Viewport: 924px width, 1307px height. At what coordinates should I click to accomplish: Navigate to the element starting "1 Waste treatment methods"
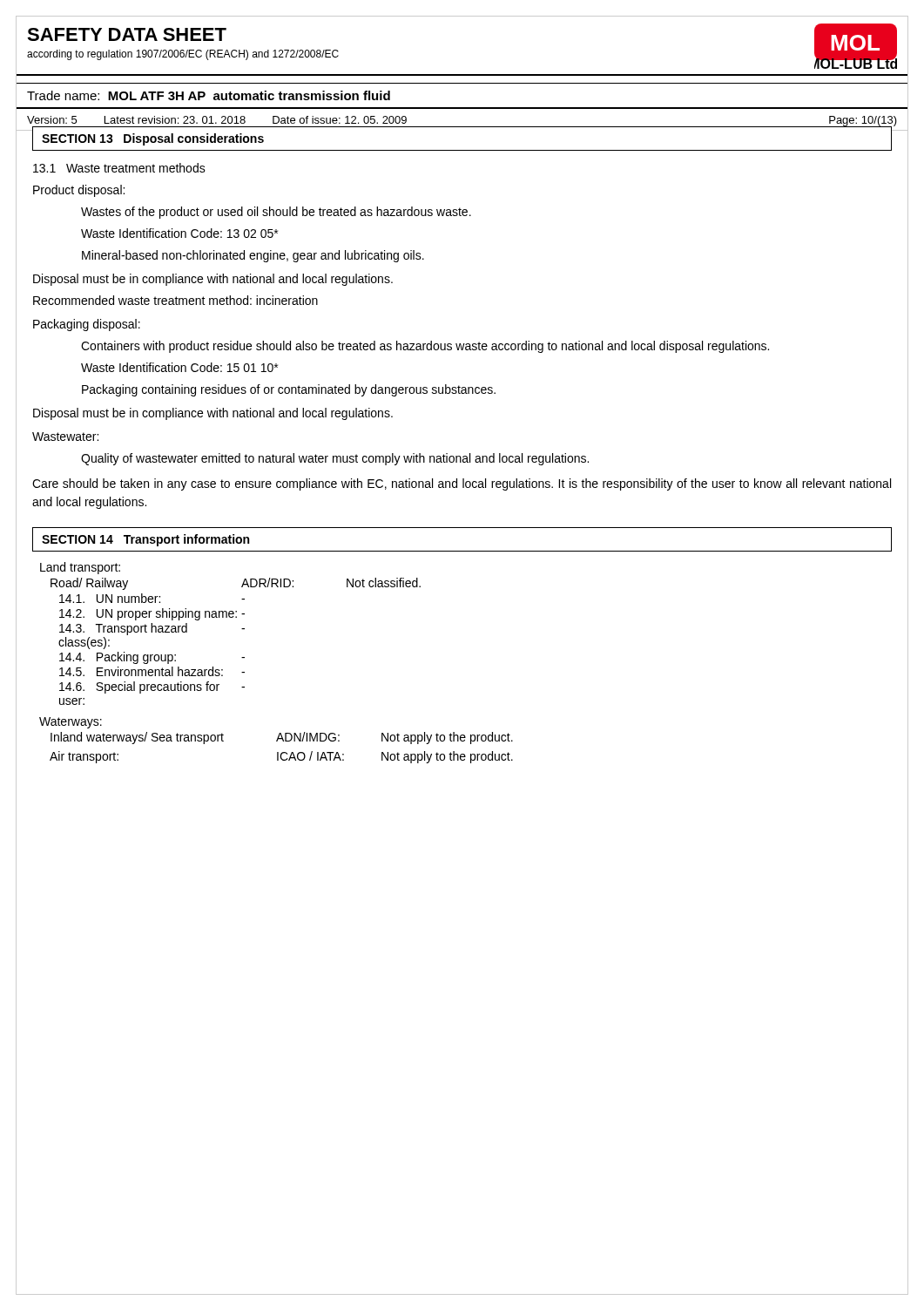pyautogui.click(x=119, y=168)
